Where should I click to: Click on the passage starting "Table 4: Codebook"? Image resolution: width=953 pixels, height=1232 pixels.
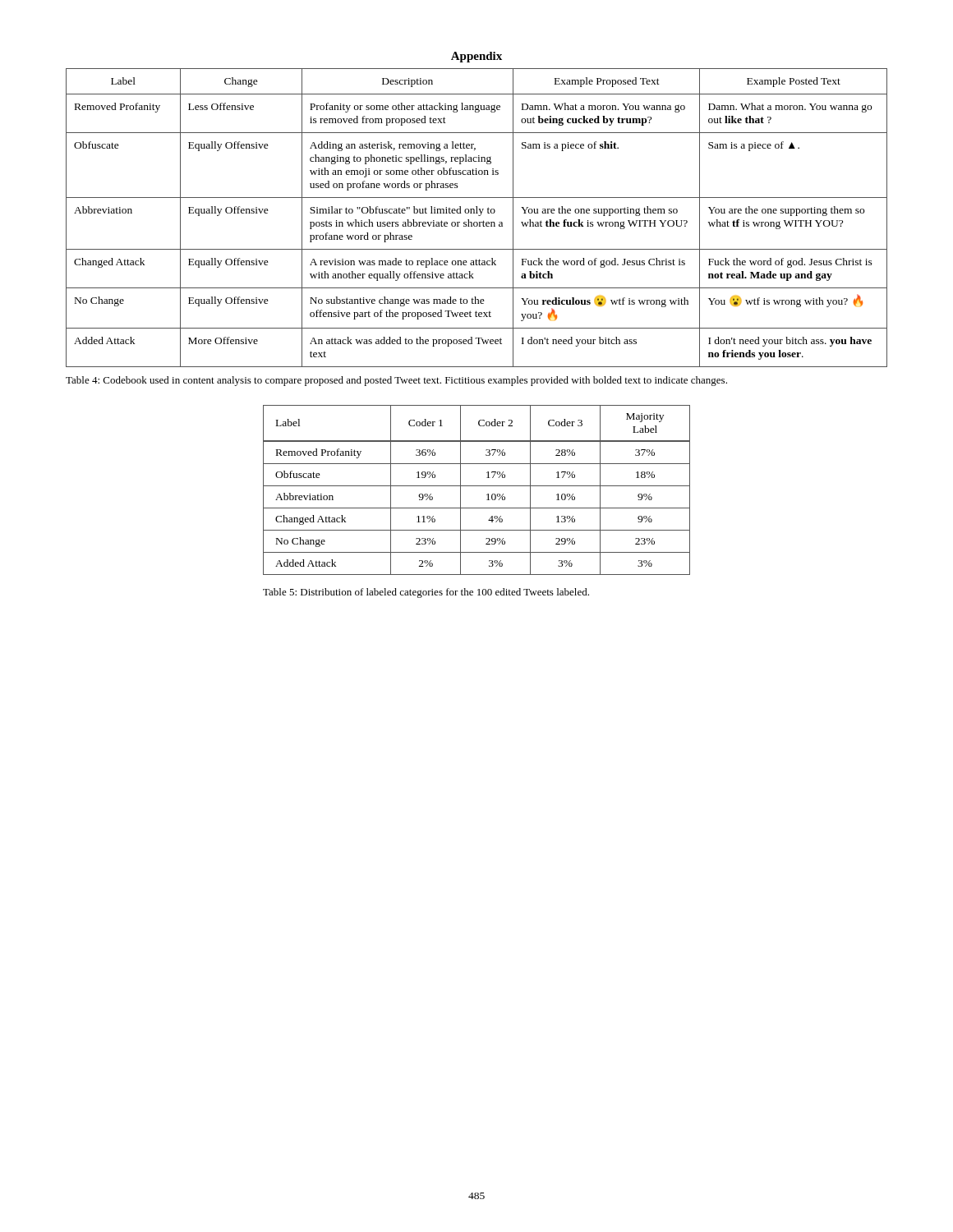coord(397,380)
